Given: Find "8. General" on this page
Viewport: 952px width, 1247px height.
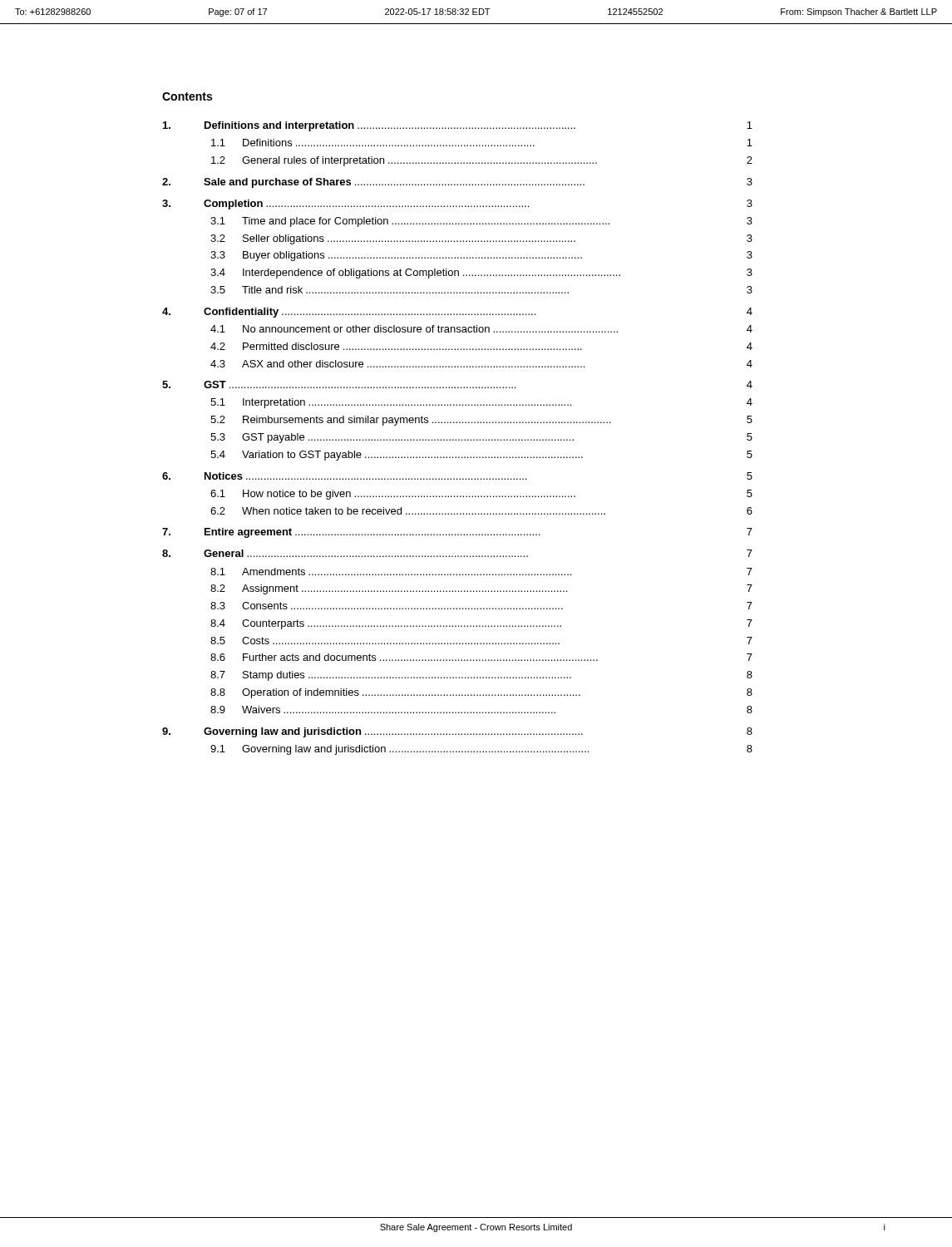Looking at the screenshot, I should [457, 554].
